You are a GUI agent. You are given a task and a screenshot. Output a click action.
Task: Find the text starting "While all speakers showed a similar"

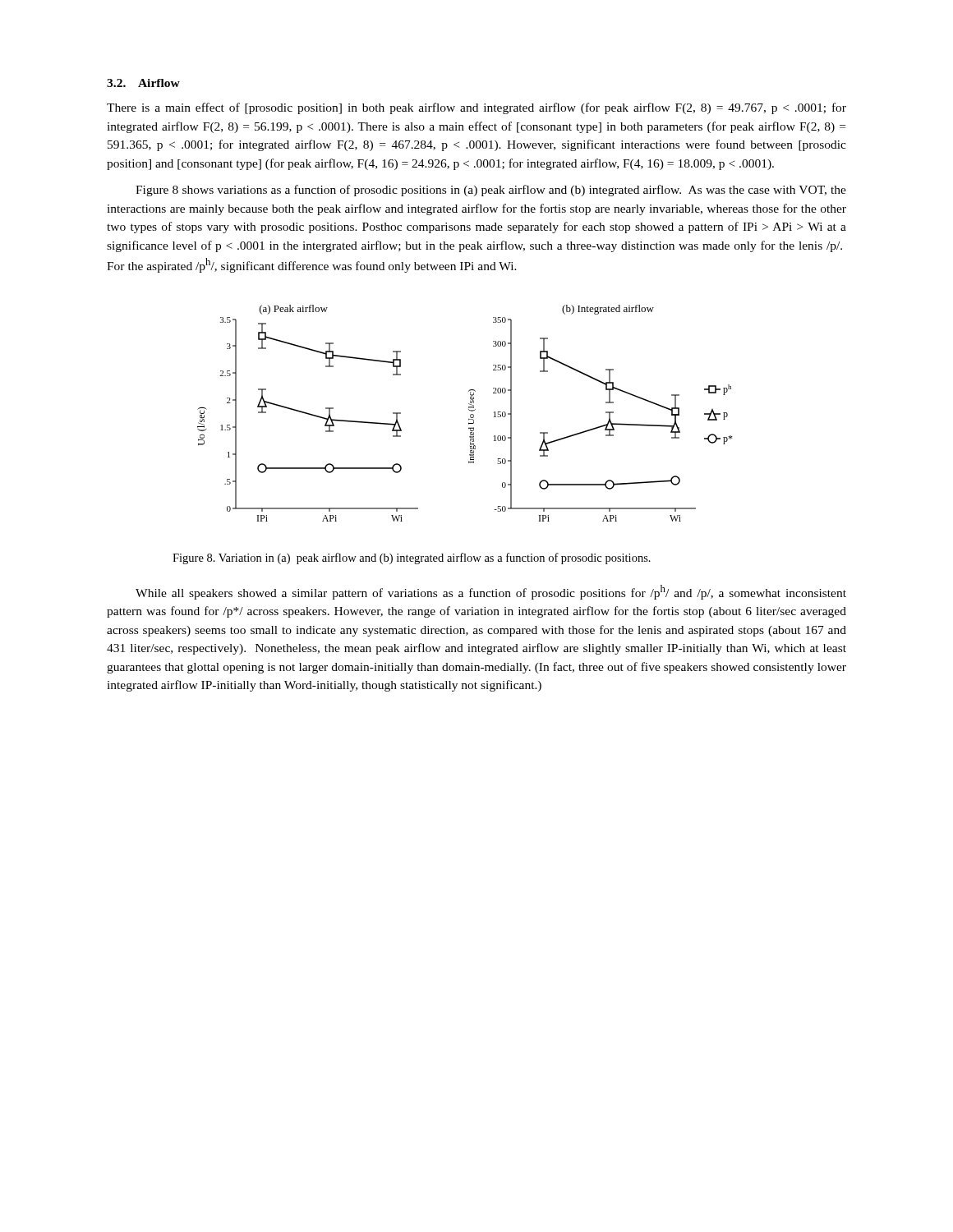coord(476,637)
